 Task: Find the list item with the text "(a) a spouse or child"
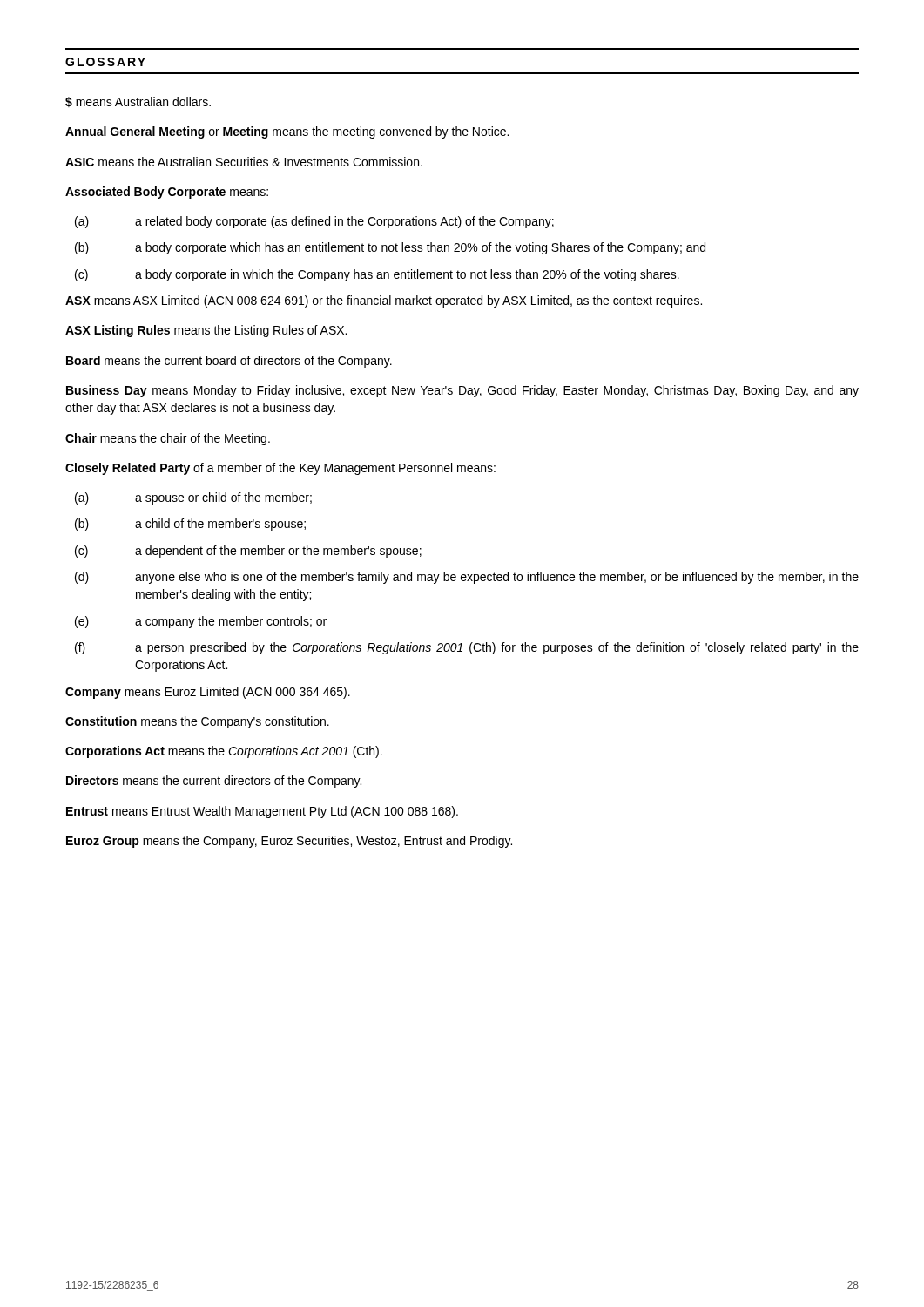click(x=193, y=498)
